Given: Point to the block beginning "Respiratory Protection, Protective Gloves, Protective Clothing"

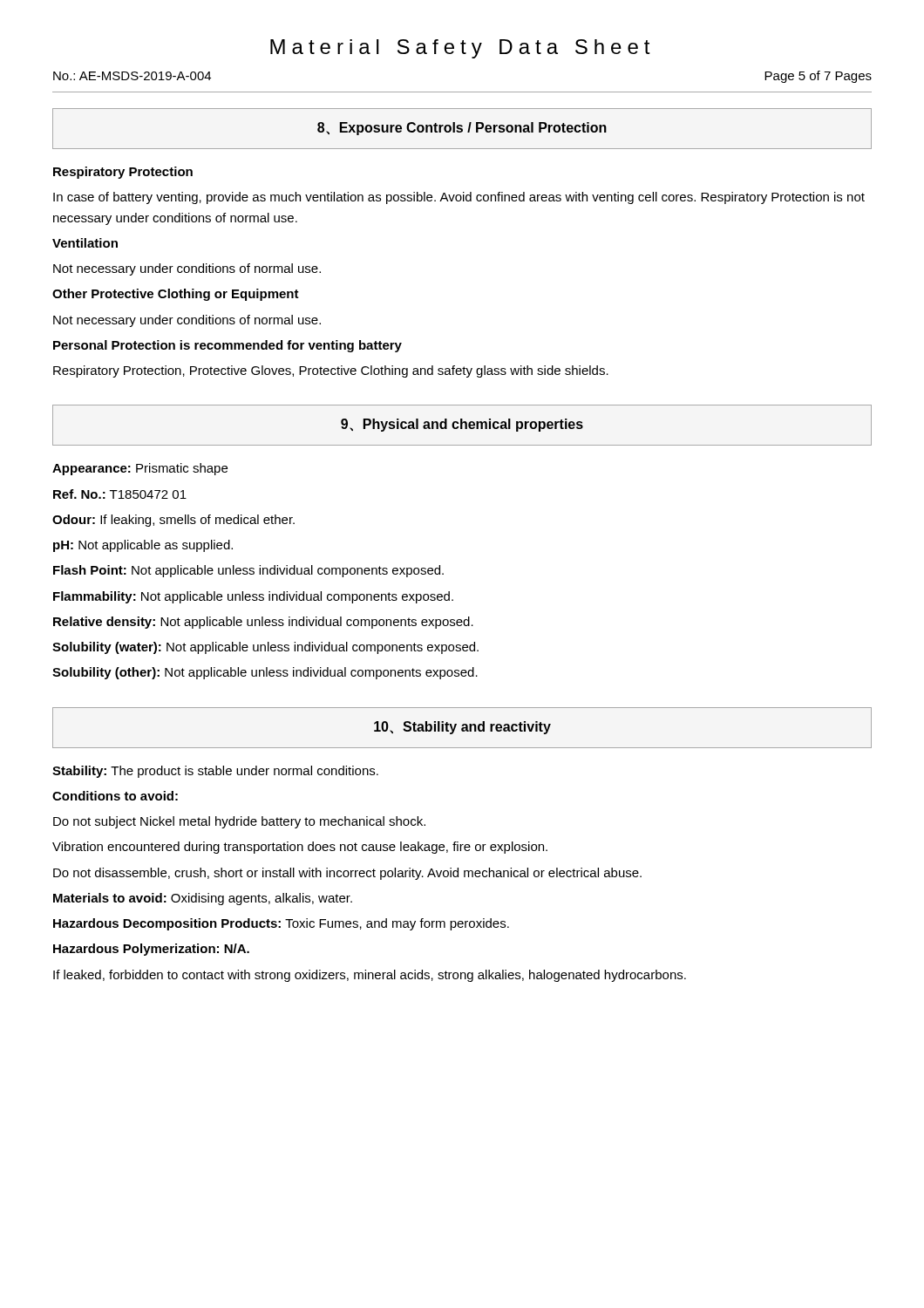Looking at the screenshot, I should 462,370.
